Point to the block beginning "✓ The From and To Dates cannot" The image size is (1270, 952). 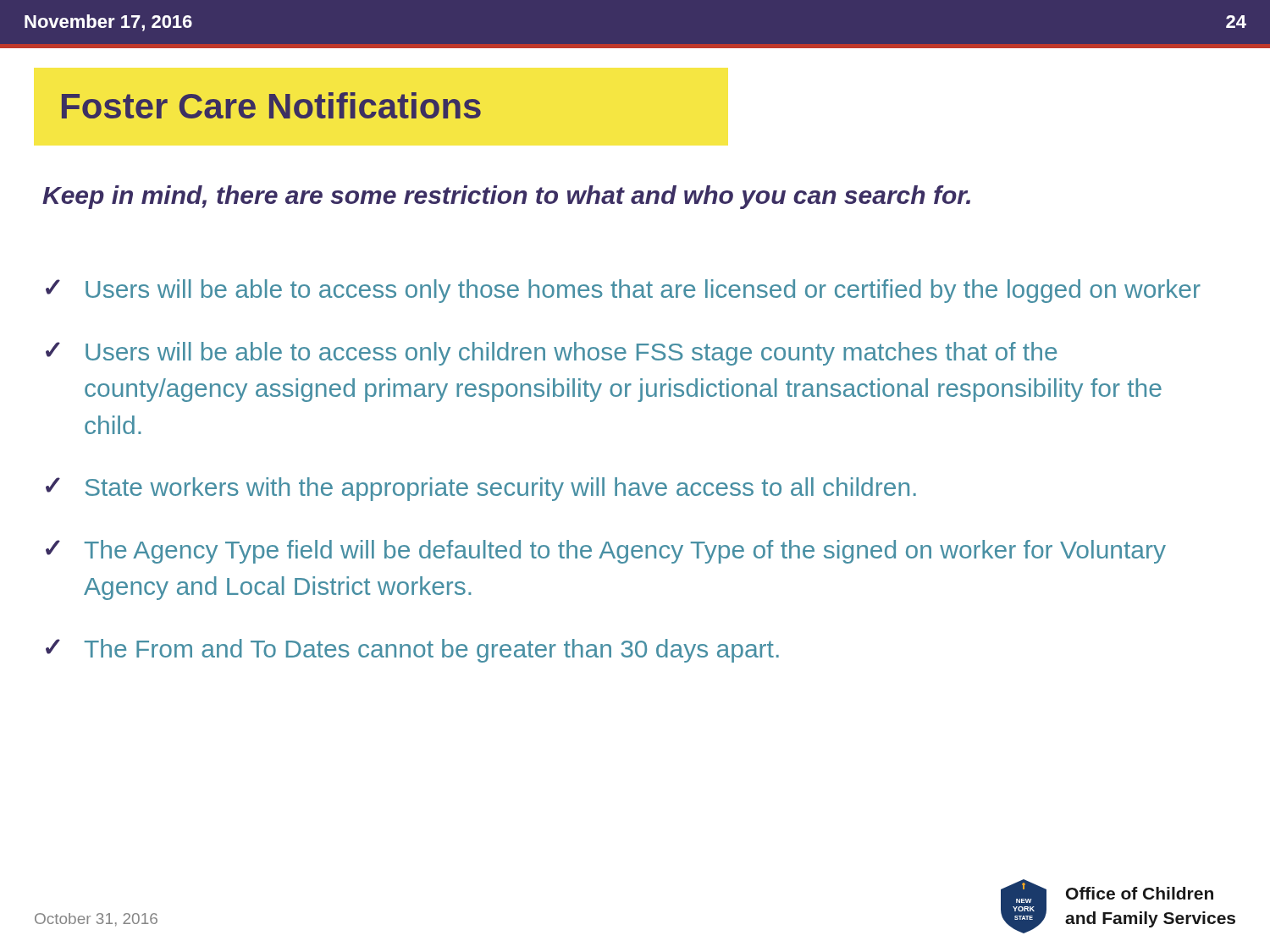pos(412,648)
